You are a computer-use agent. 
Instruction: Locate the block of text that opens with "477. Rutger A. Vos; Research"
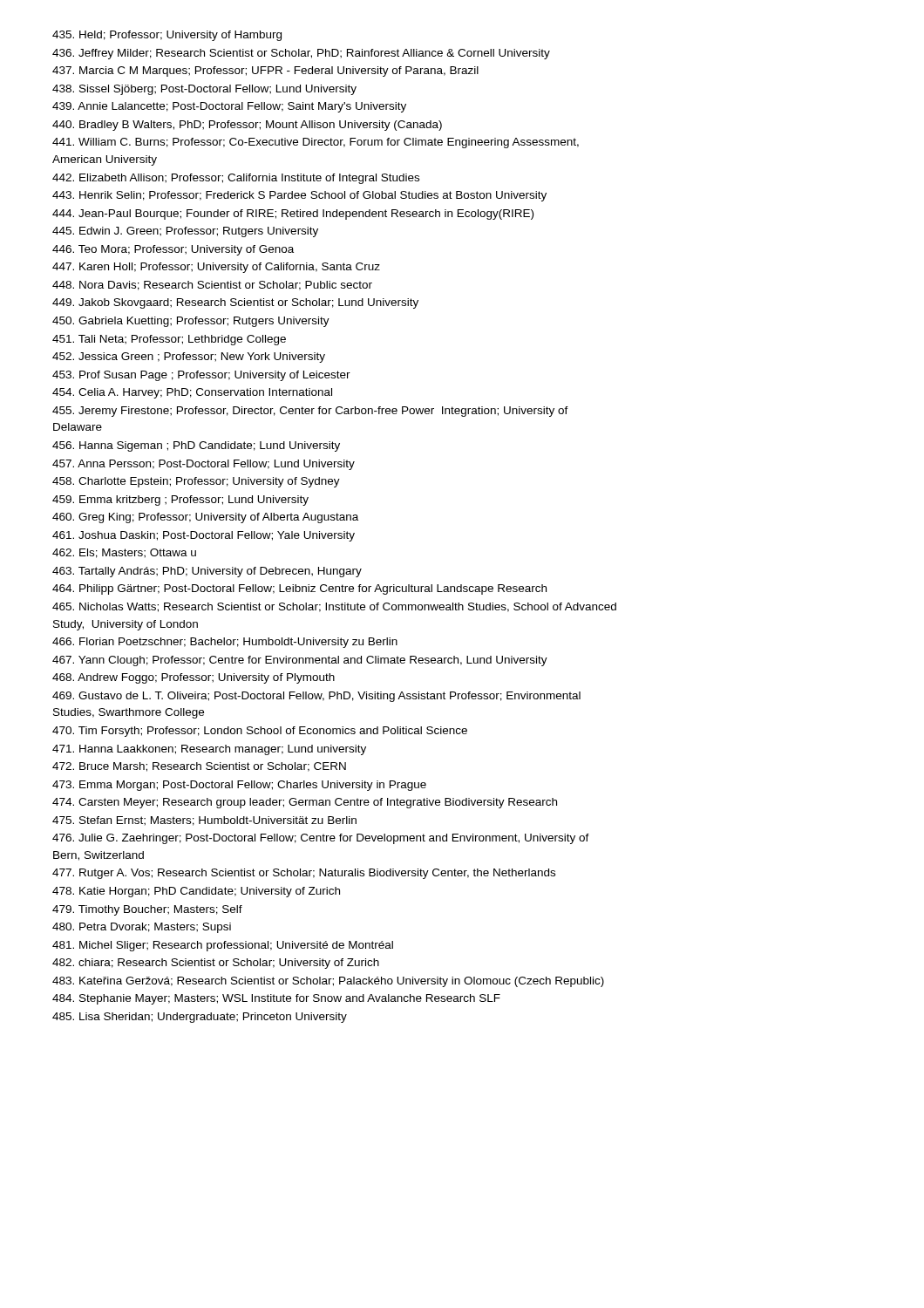304,873
